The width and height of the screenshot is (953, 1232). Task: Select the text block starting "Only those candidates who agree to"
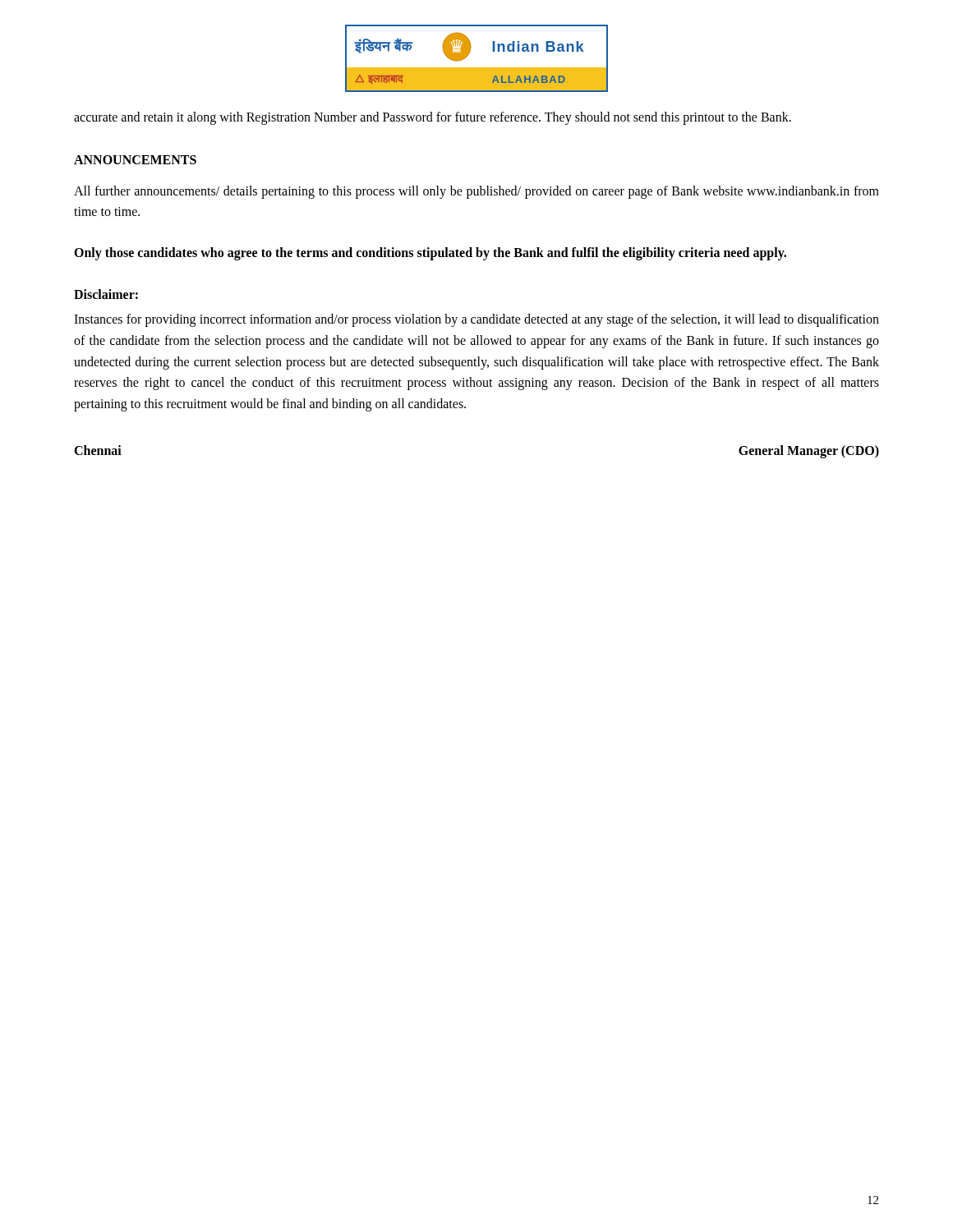click(430, 252)
